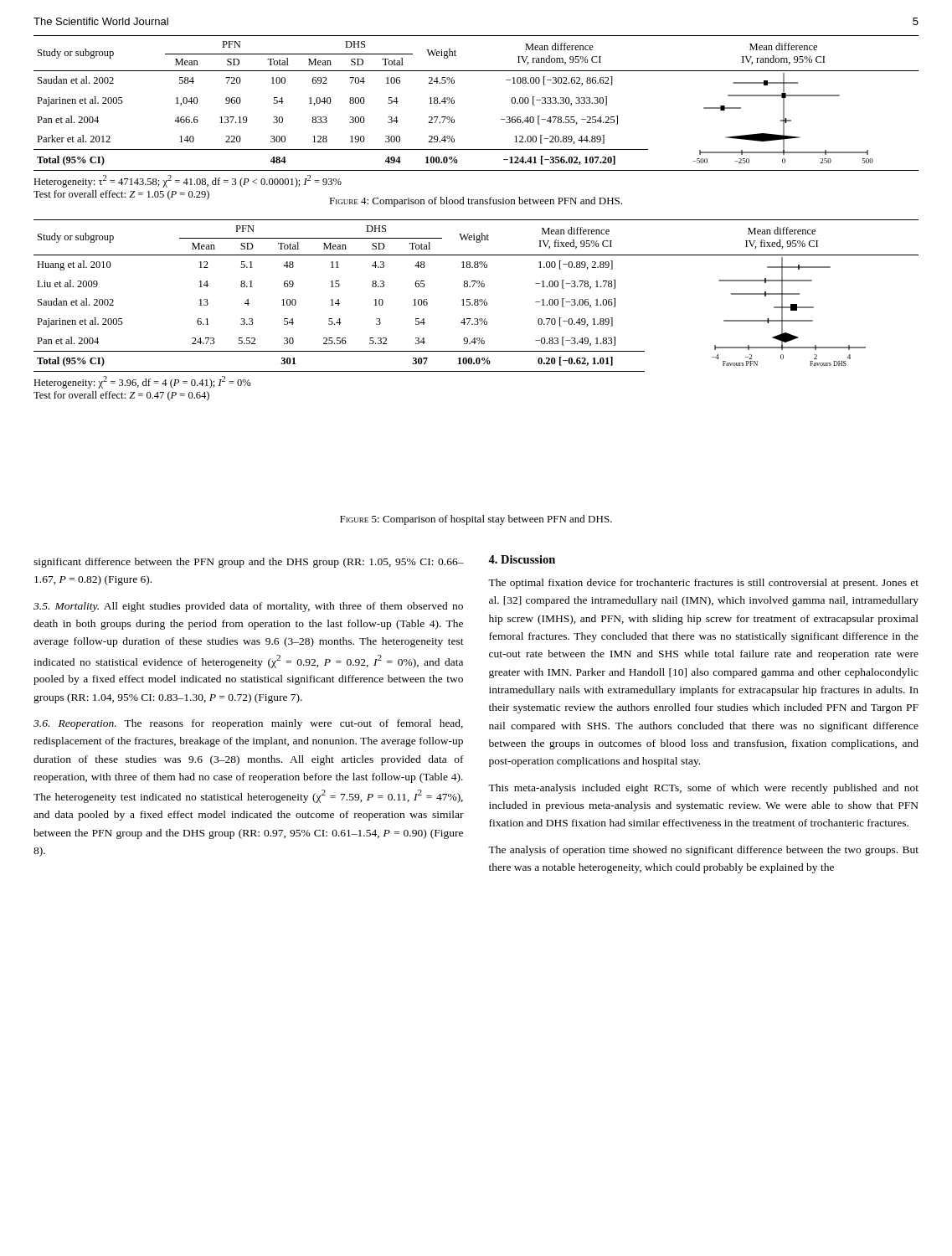This screenshot has height=1256, width=952.
Task: Click on the region starting "Figure 4: Comparison"
Action: (476, 201)
